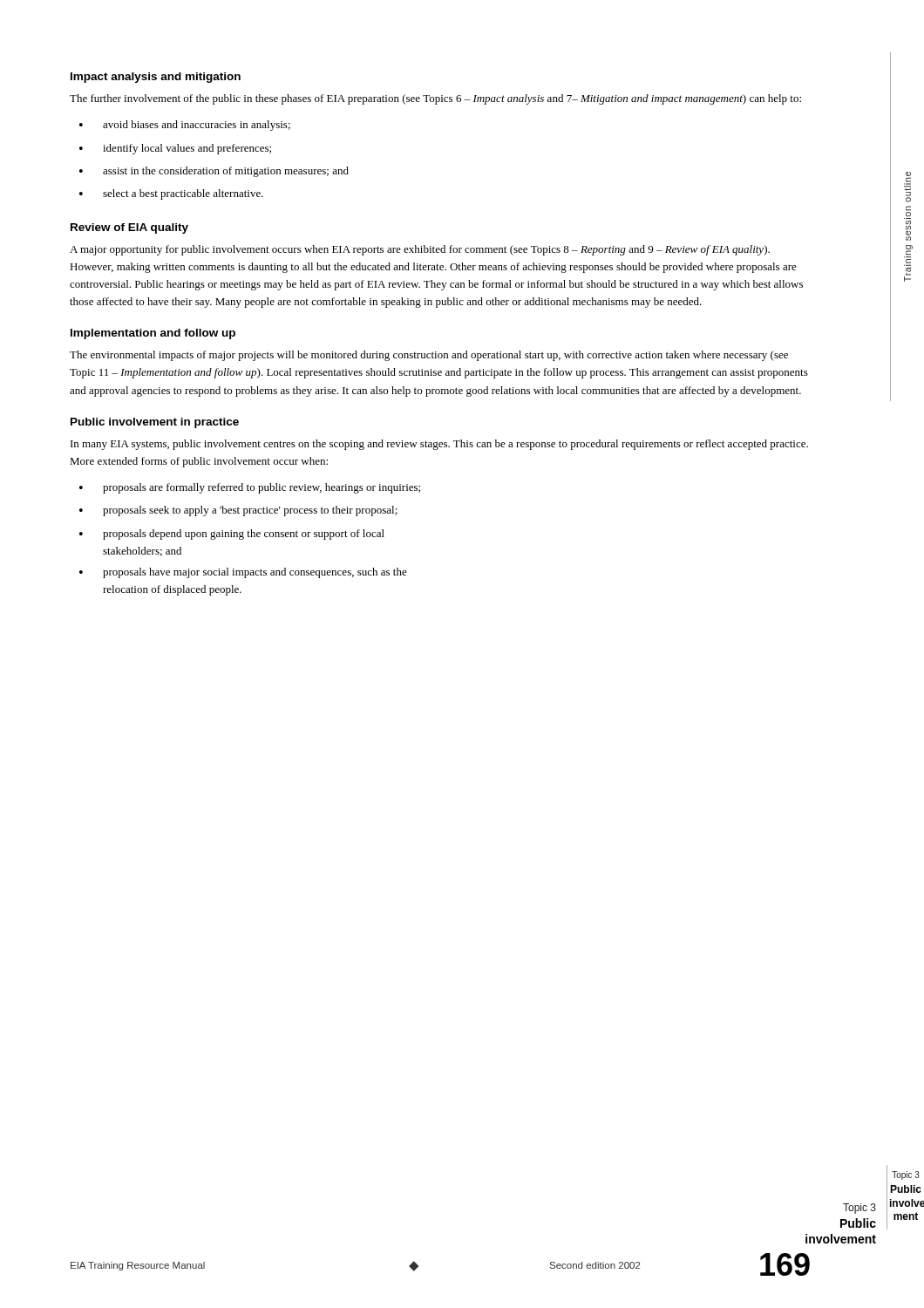This screenshot has width=924, height=1308.
Task: Find the list item containing "• proposals have major social impacts and consequences,"
Action: click(243, 573)
